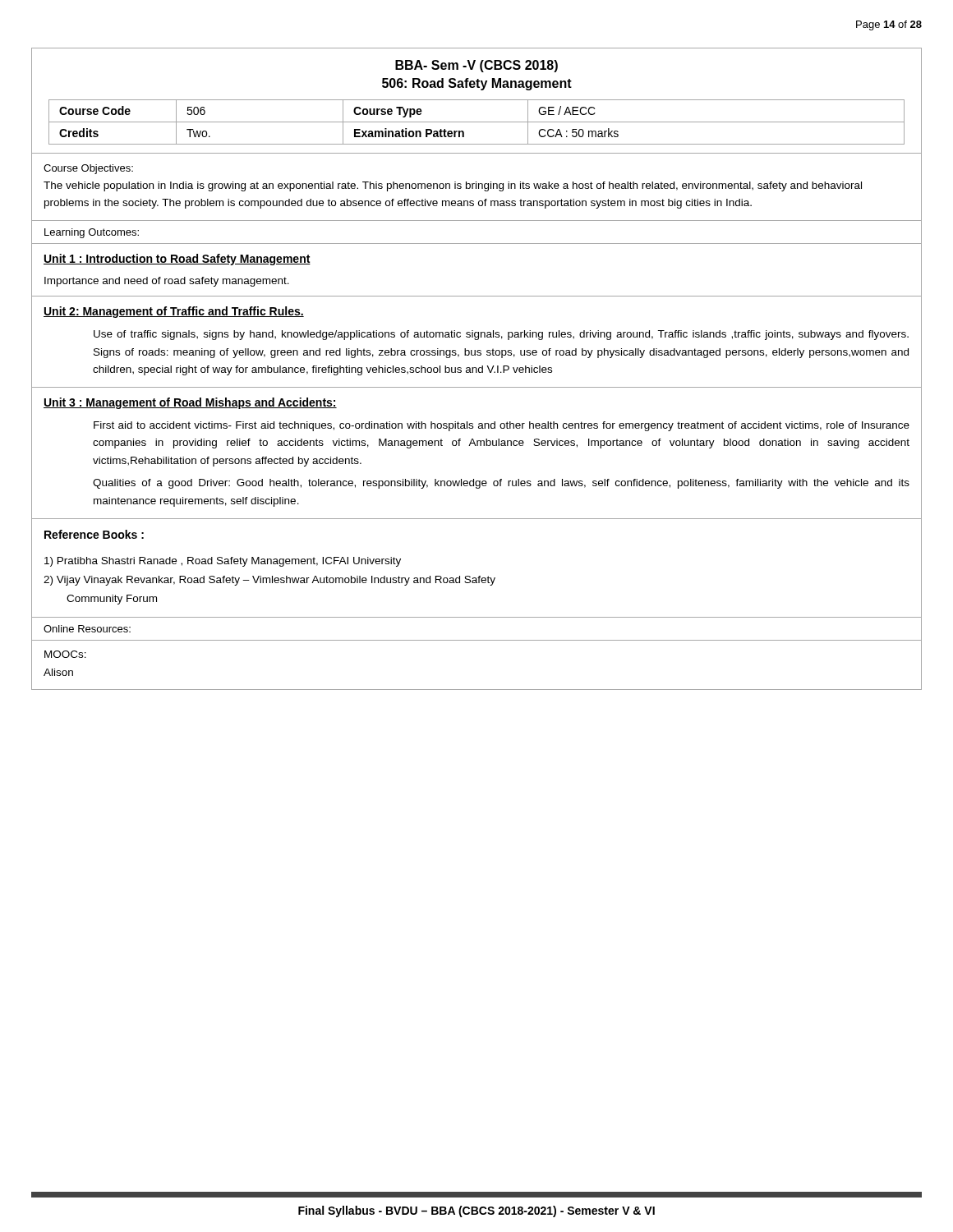The image size is (953, 1232).
Task: Point to the text block starting "2) Vijay Vinayak Revankar, Road Safety – Vimleshwar"
Action: (x=270, y=589)
